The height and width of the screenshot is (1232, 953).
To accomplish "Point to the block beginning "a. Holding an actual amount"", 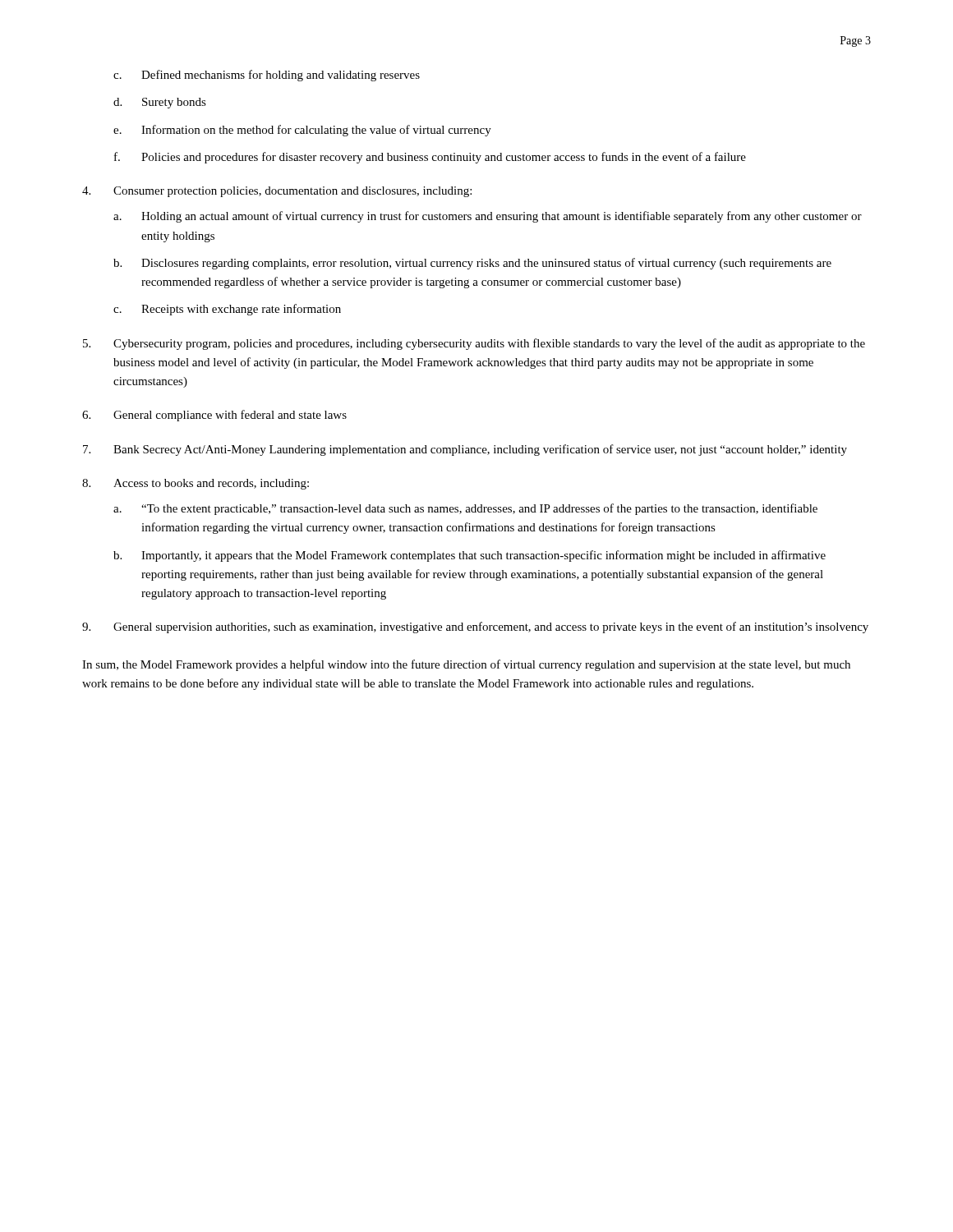I will 492,226.
